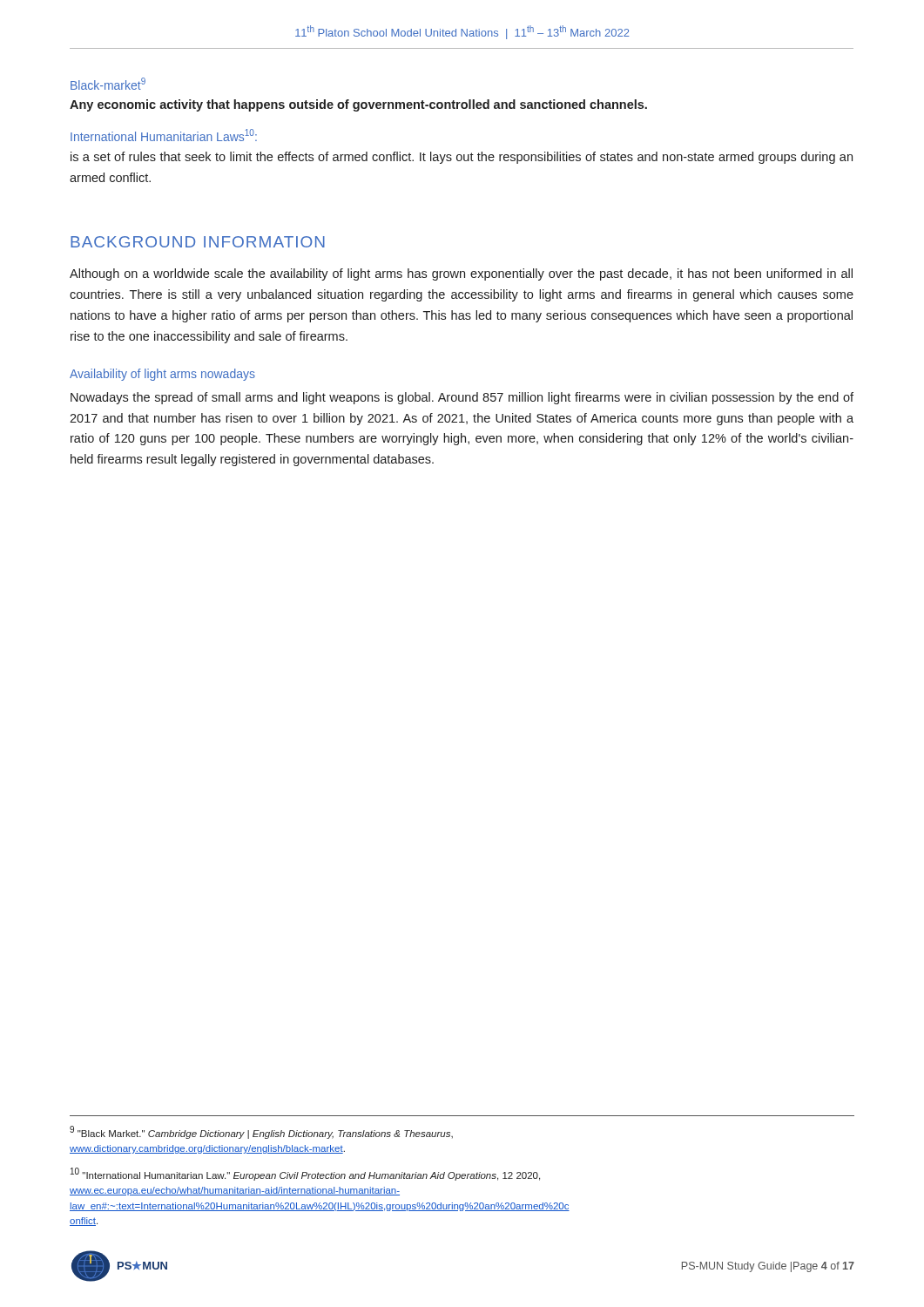Point to the block starting "is a set of rules that seek to"

click(462, 167)
